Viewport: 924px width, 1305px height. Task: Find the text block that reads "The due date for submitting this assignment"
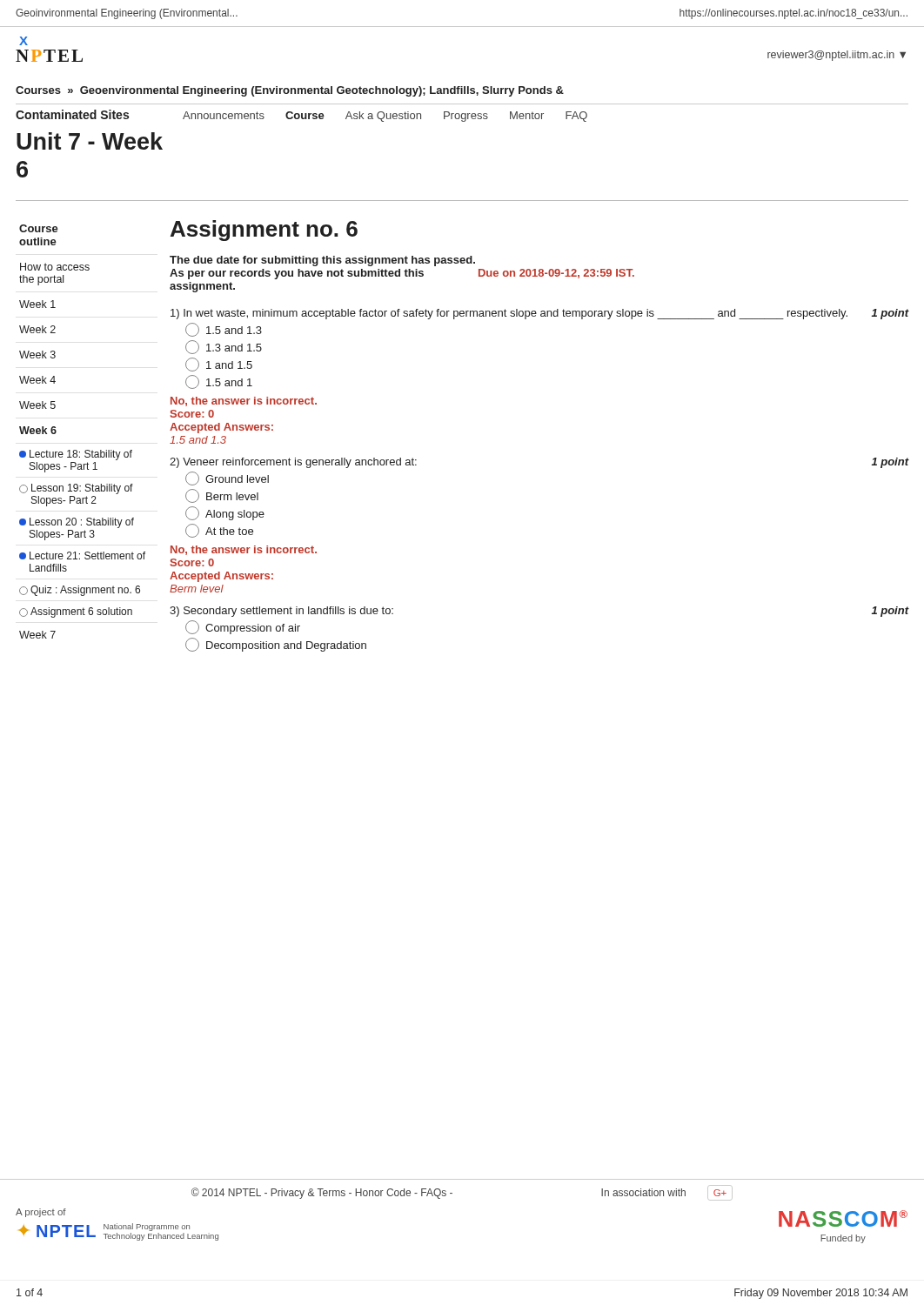[x=402, y=273]
